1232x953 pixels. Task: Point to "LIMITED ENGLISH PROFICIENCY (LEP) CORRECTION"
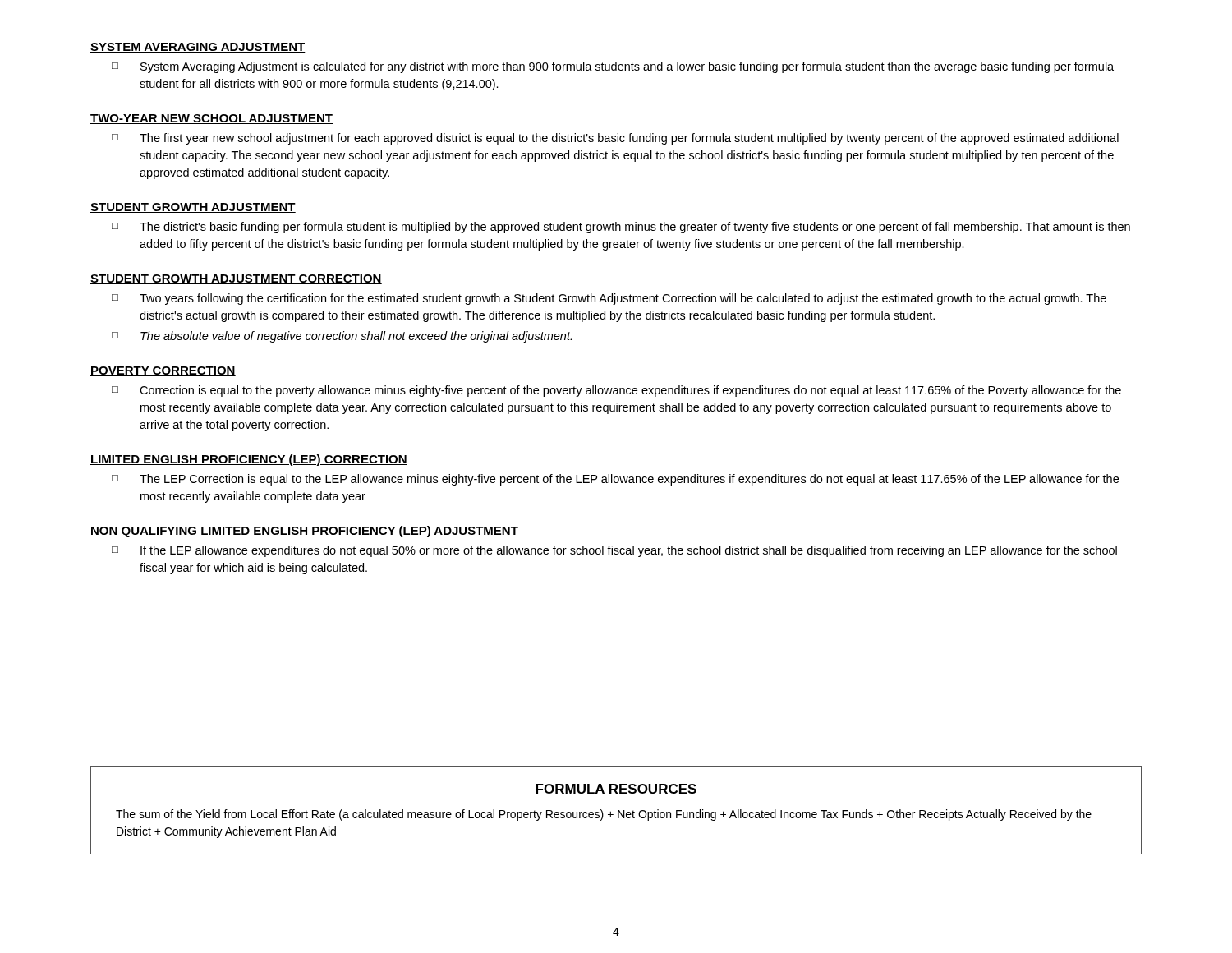[x=249, y=459]
